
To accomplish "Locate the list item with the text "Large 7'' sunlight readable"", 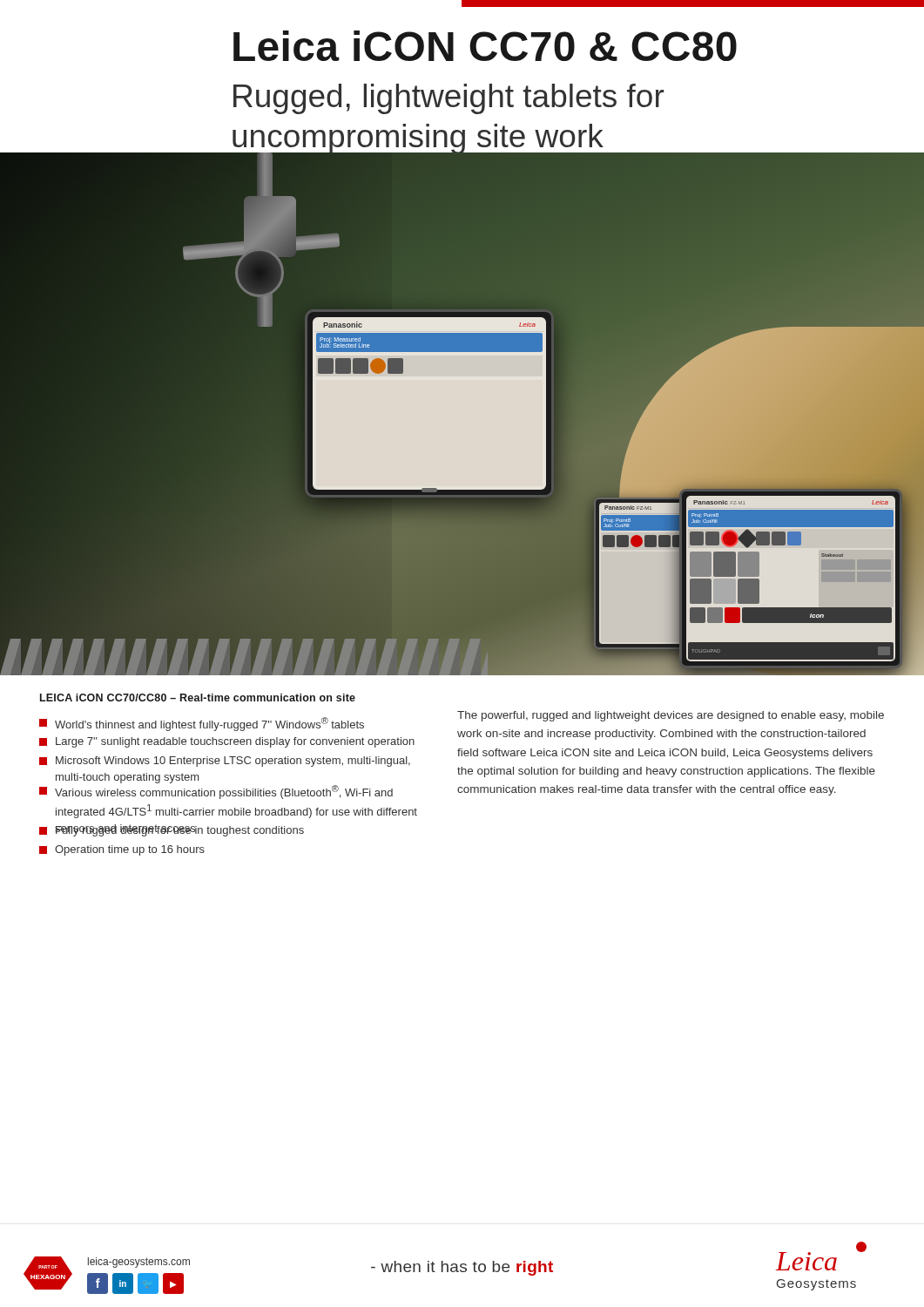I will click(x=239, y=742).
